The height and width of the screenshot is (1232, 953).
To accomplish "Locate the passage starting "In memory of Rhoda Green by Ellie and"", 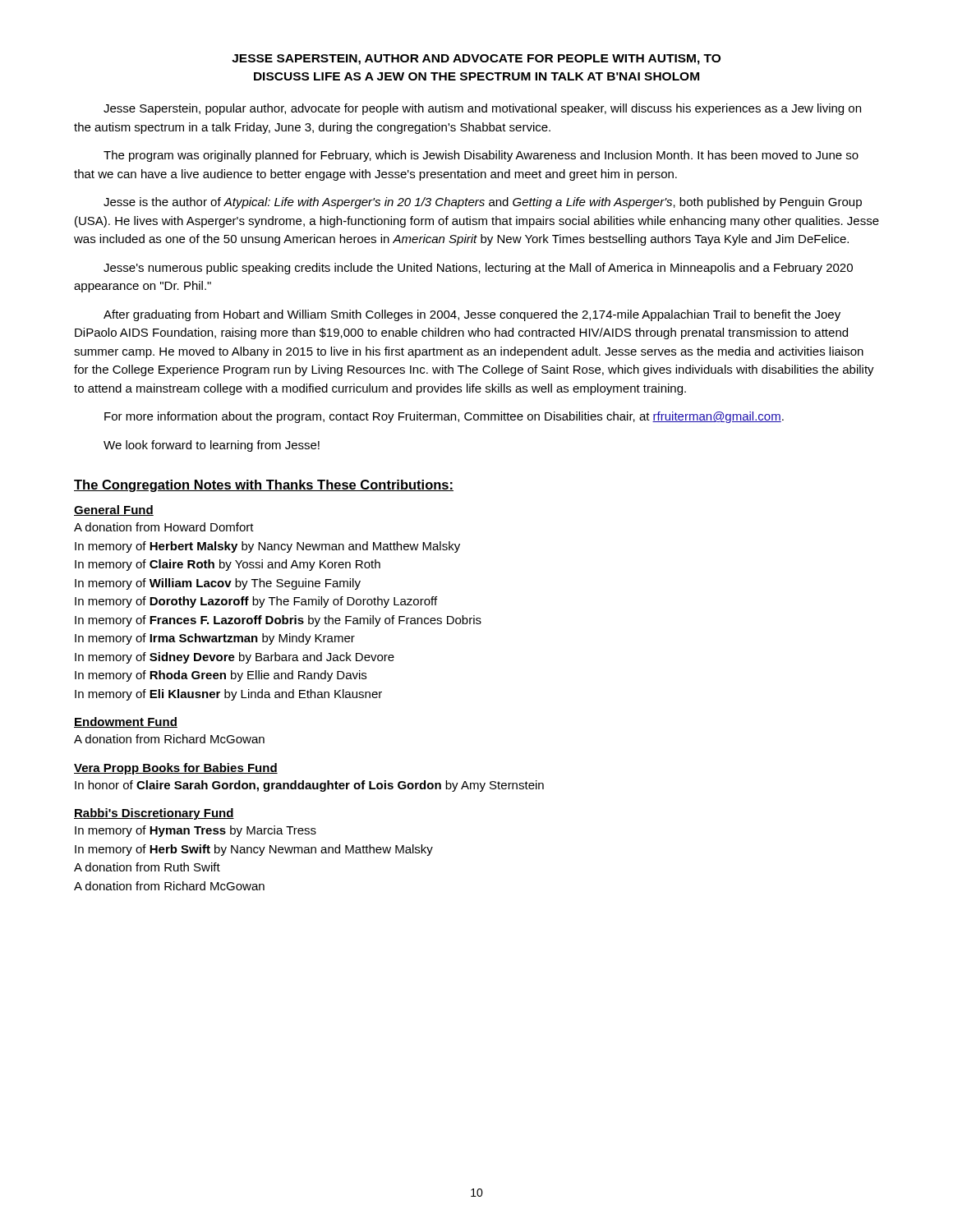I will (221, 676).
